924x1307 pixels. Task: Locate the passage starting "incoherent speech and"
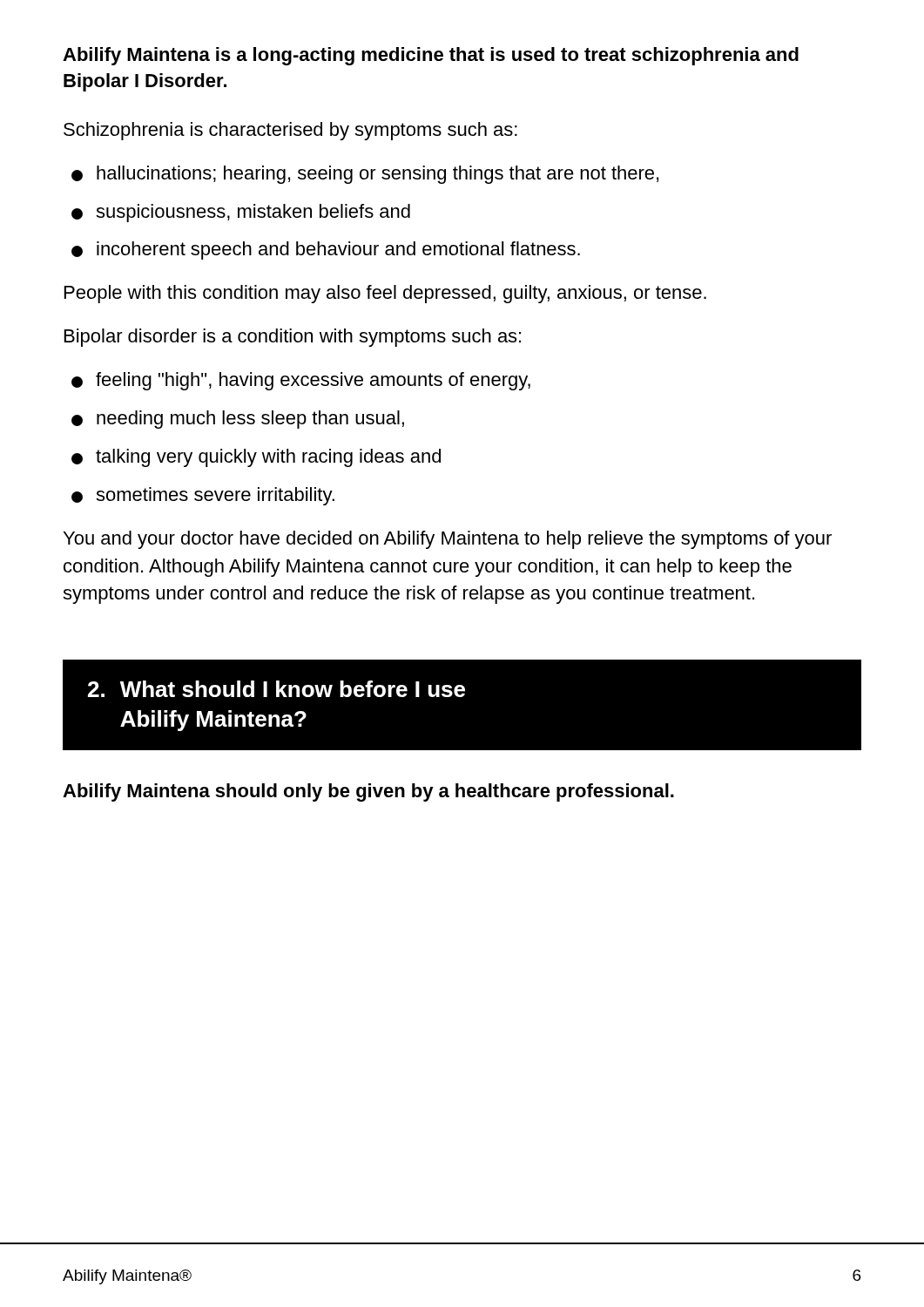point(462,250)
